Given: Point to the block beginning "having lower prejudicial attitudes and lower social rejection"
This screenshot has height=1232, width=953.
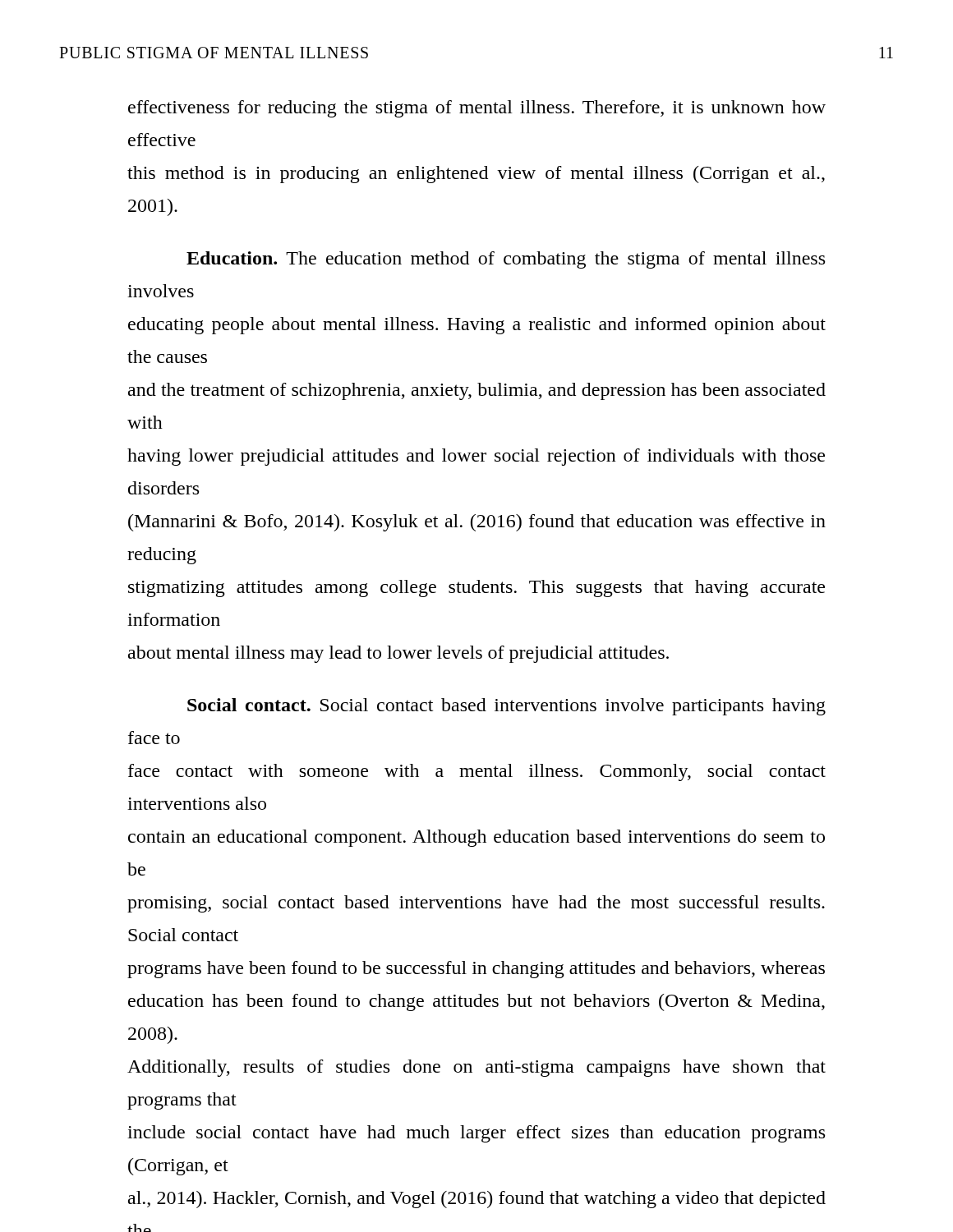Looking at the screenshot, I should [476, 471].
